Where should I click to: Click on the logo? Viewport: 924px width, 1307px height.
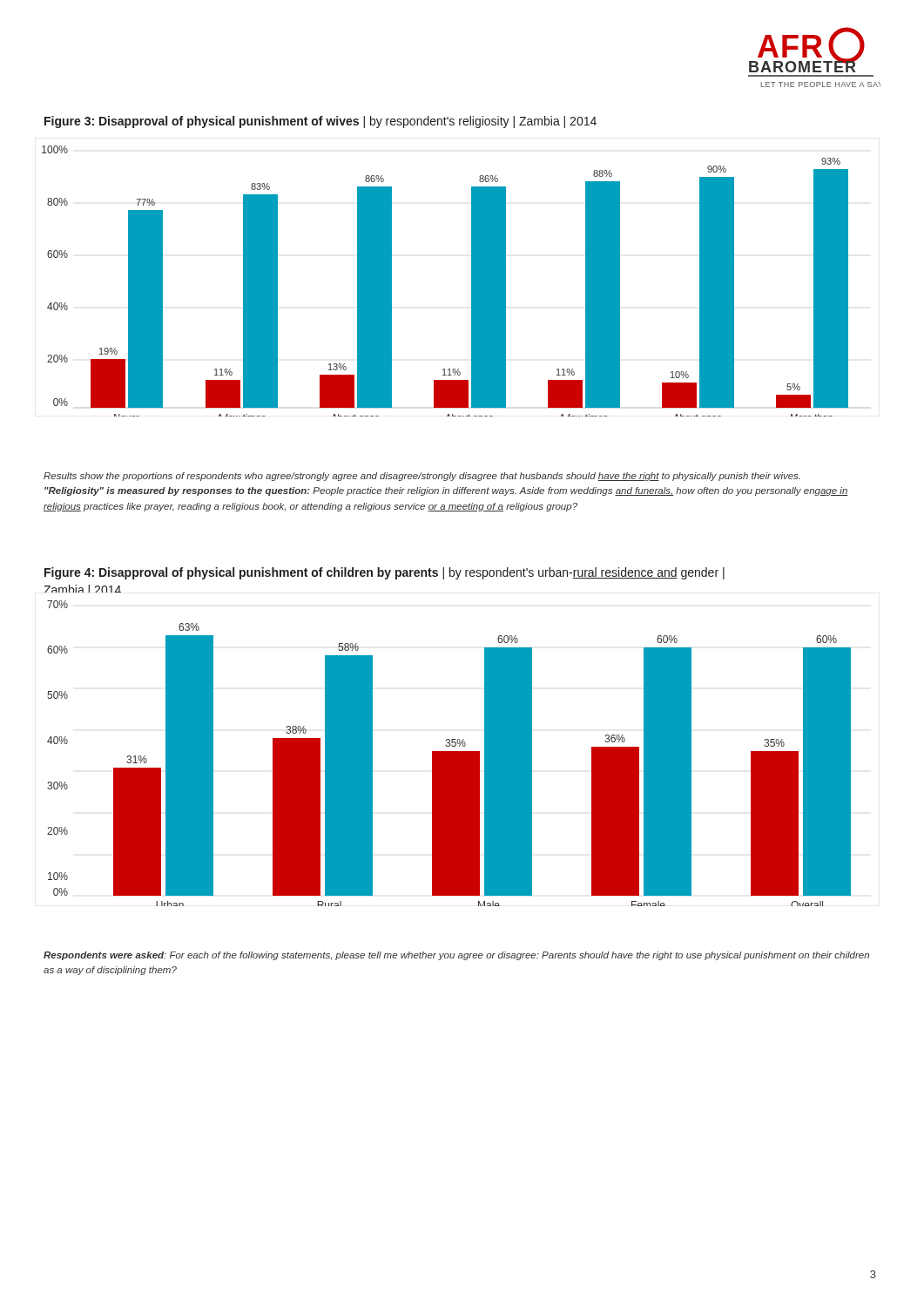[x=811, y=59]
